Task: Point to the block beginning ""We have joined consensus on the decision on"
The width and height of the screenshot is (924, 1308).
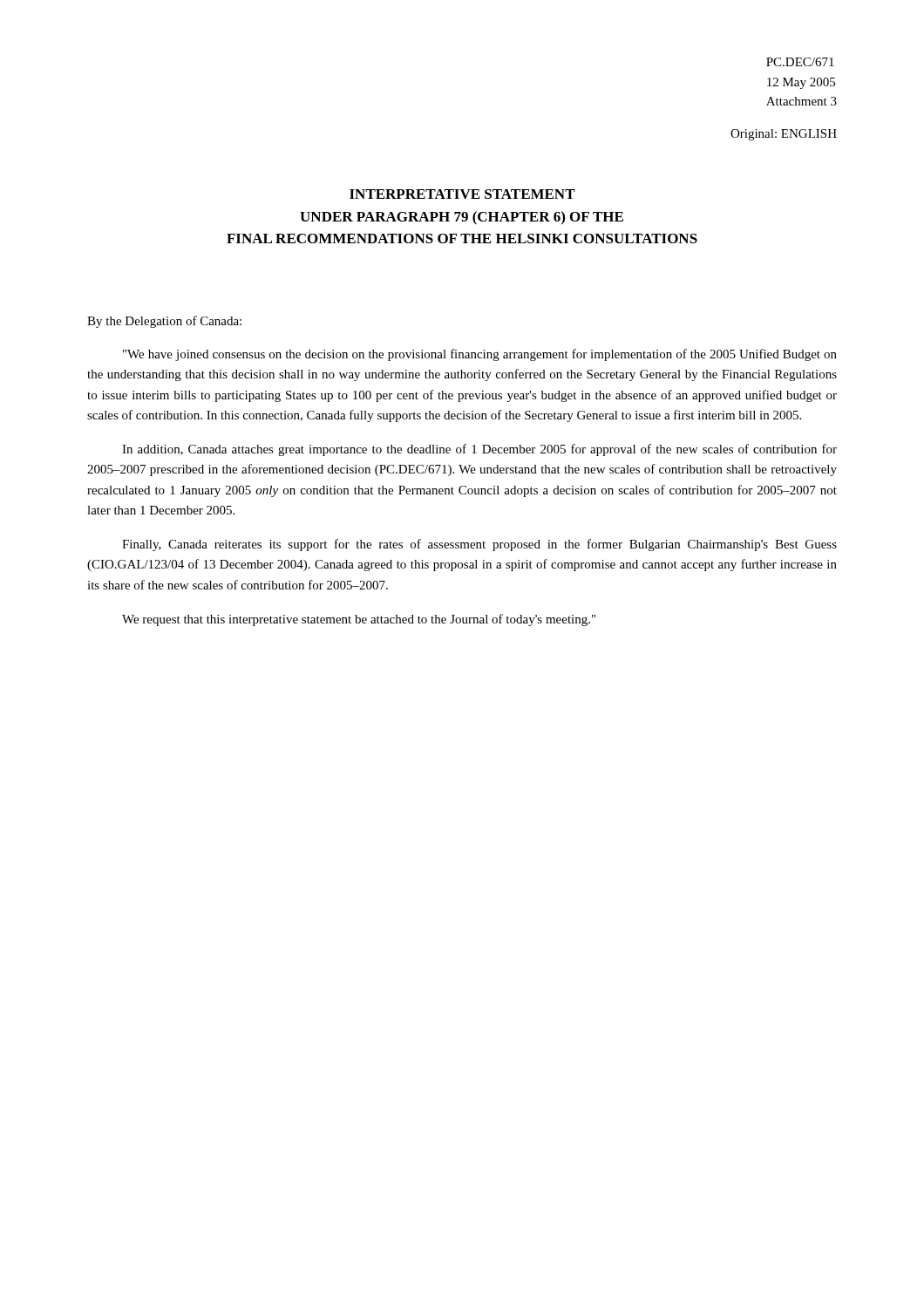Action: (462, 384)
